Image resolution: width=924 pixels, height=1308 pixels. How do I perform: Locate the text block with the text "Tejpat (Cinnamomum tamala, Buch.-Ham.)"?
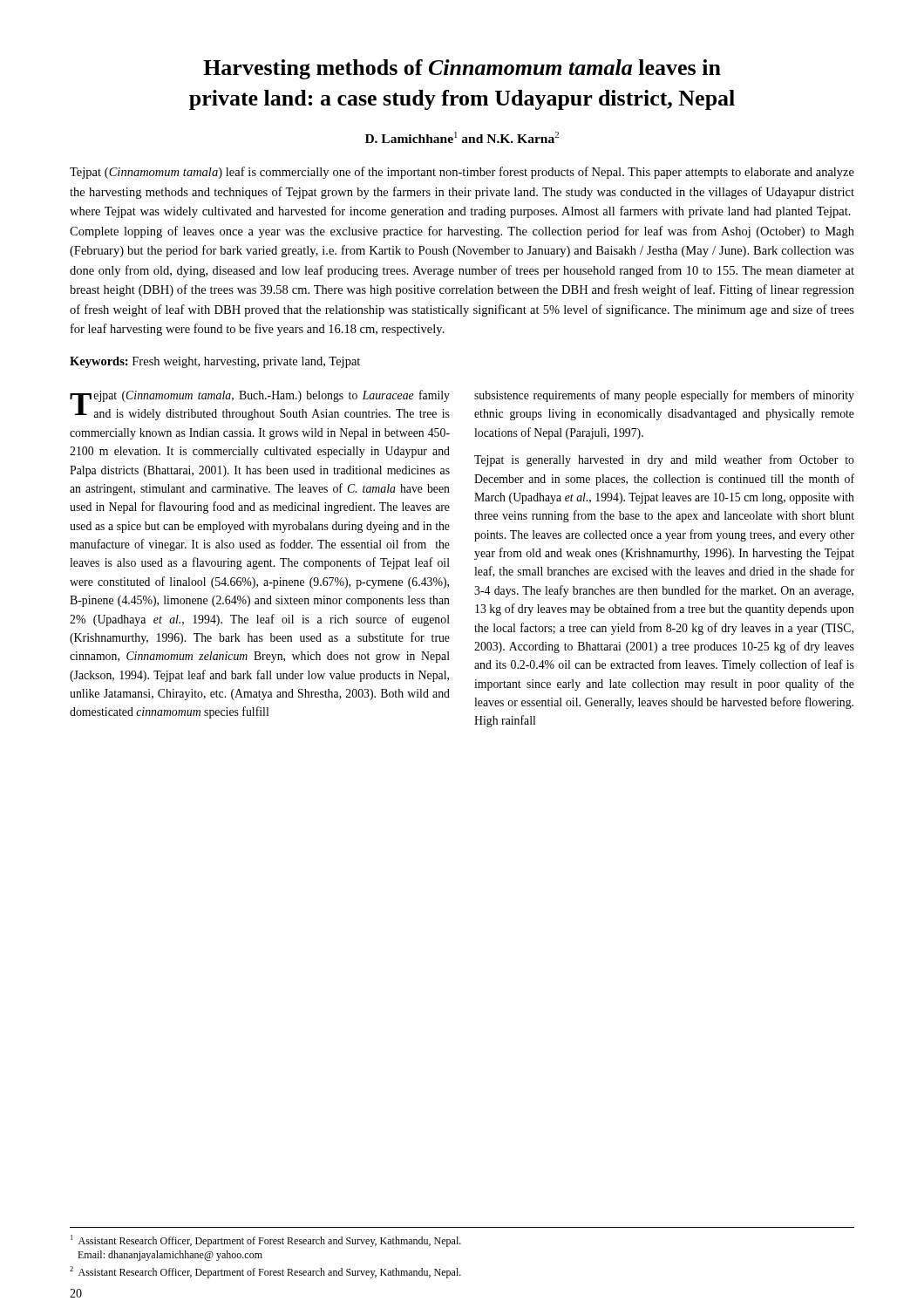[x=260, y=553]
